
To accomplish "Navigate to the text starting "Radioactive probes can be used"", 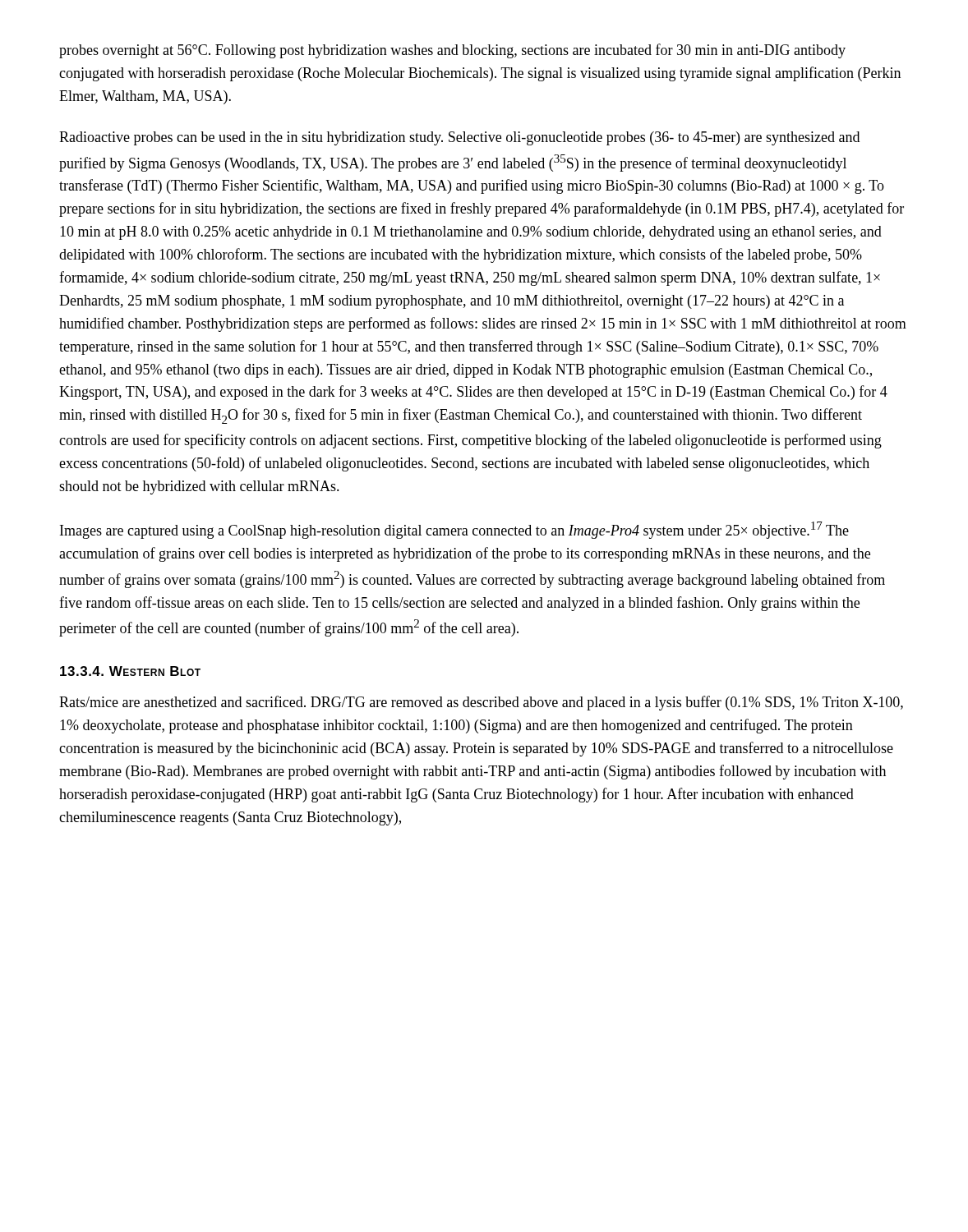I will click(x=483, y=312).
